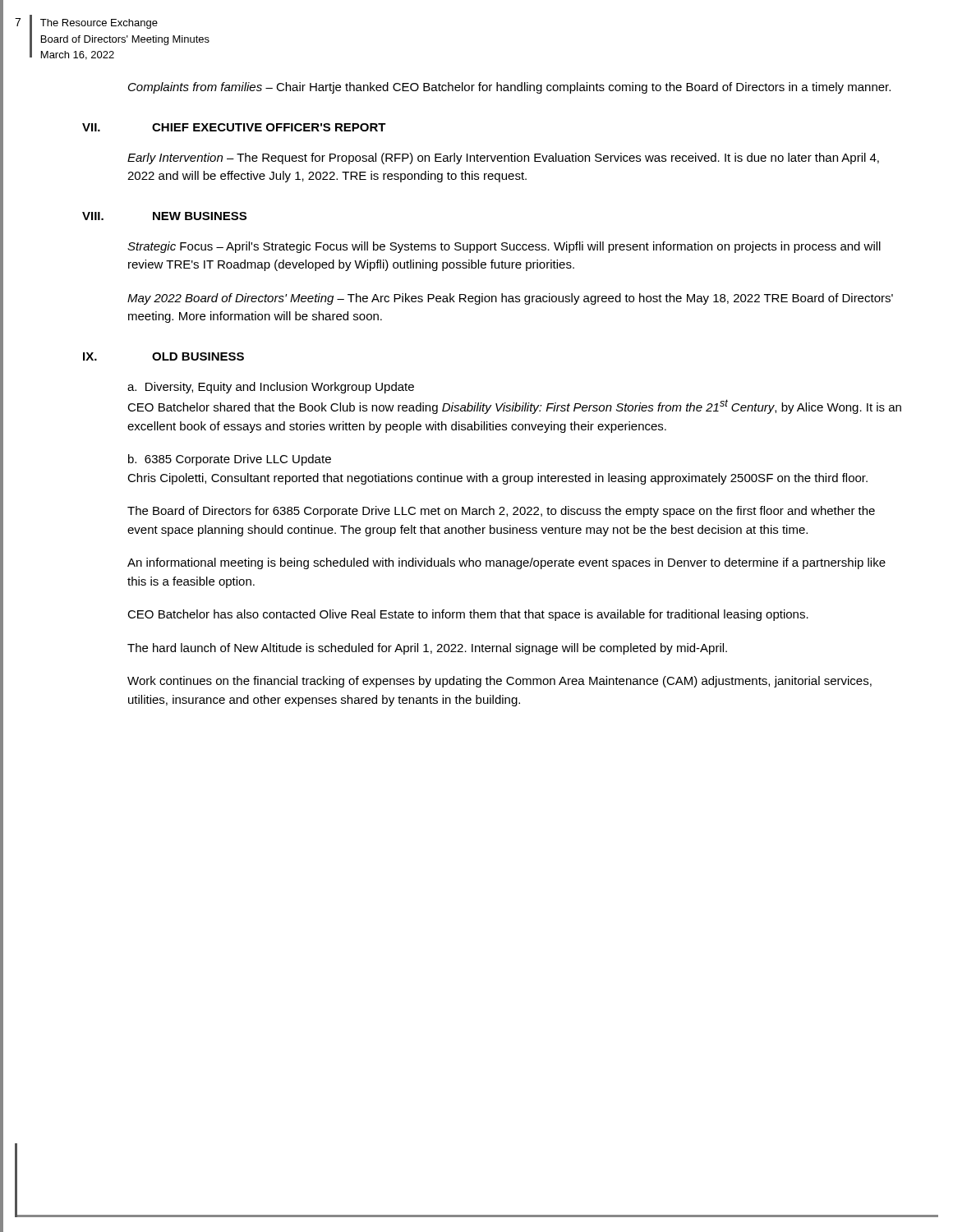
Task: Click on the text block that reads "The hard launch of New"
Action: point(428,647)
